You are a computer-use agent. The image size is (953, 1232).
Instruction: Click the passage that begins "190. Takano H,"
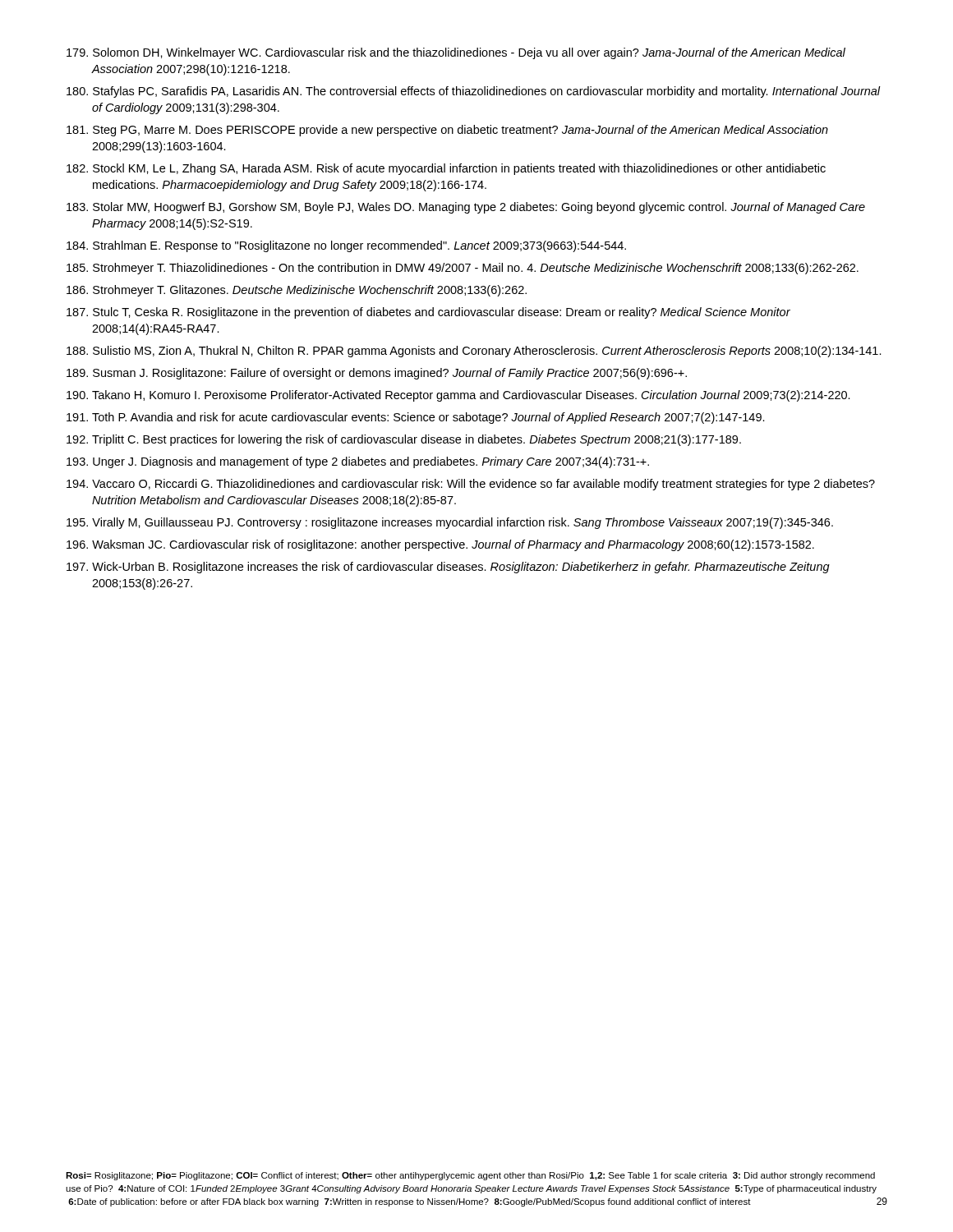click(x=458, y=395)
